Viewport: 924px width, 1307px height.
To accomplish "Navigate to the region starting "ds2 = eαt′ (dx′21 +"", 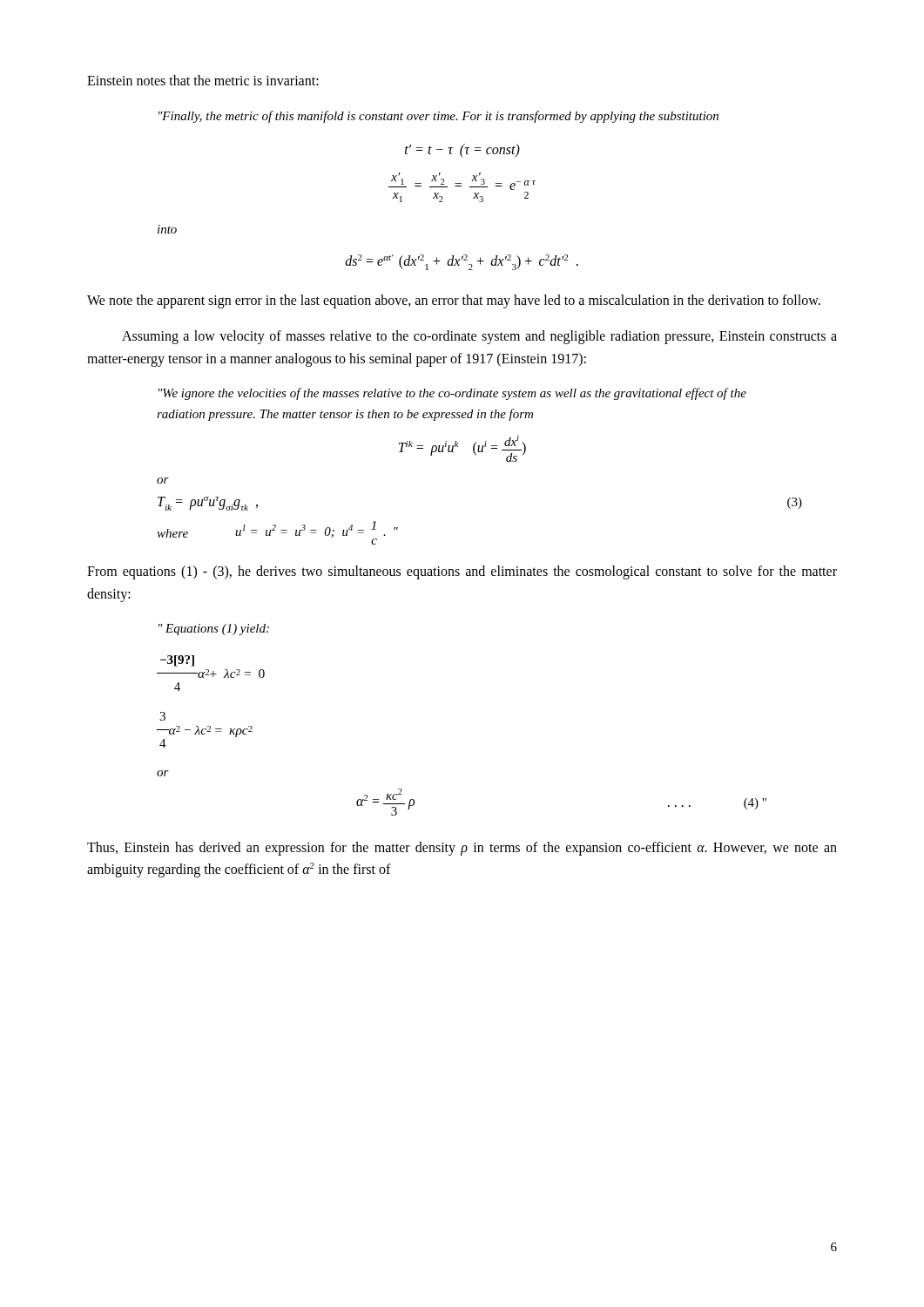I will click(x=462, y=262).
